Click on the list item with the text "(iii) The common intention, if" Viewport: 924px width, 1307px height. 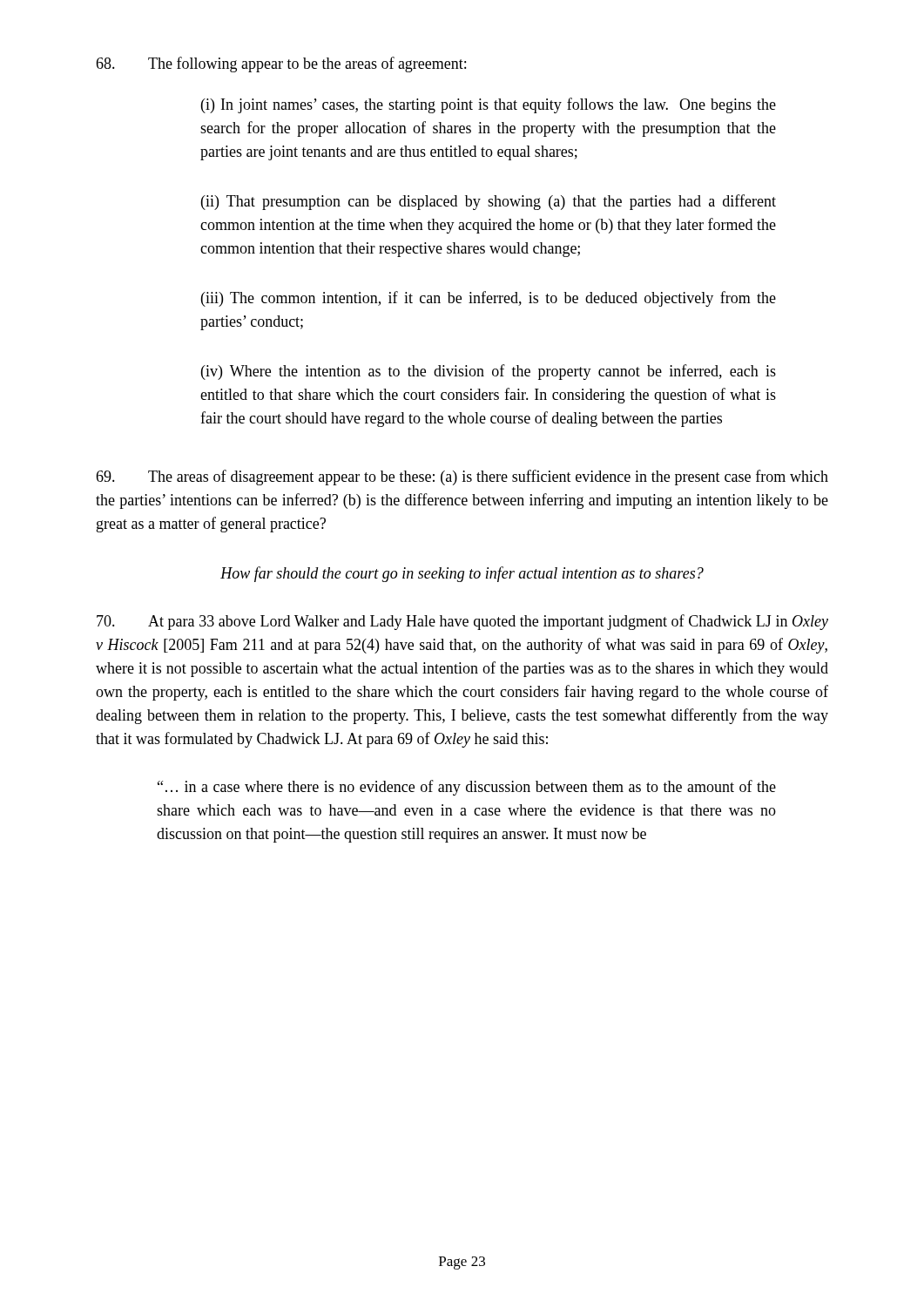pyautogui.click(x=488, y=310)
